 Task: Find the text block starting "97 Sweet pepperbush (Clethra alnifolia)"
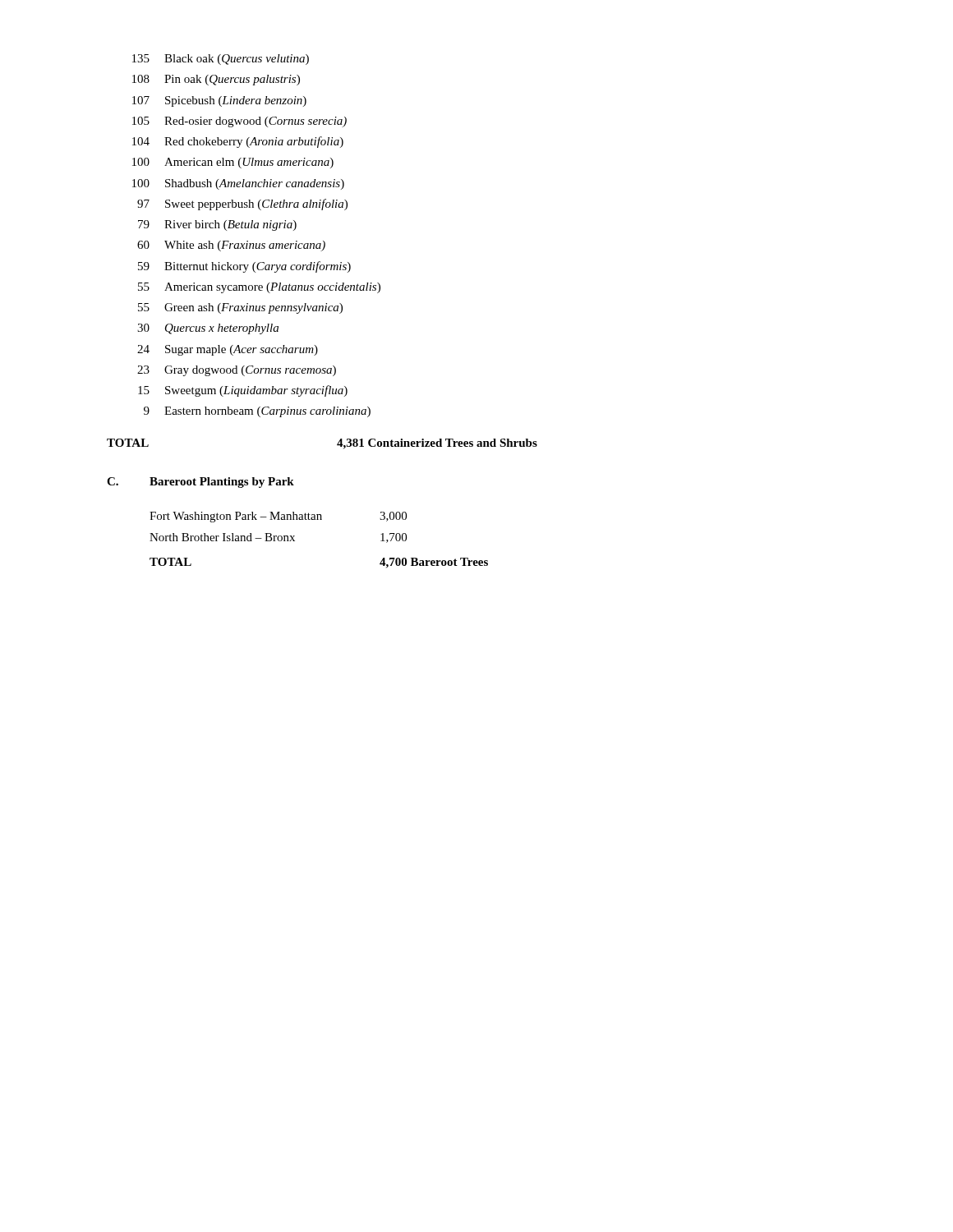[227, 204]
